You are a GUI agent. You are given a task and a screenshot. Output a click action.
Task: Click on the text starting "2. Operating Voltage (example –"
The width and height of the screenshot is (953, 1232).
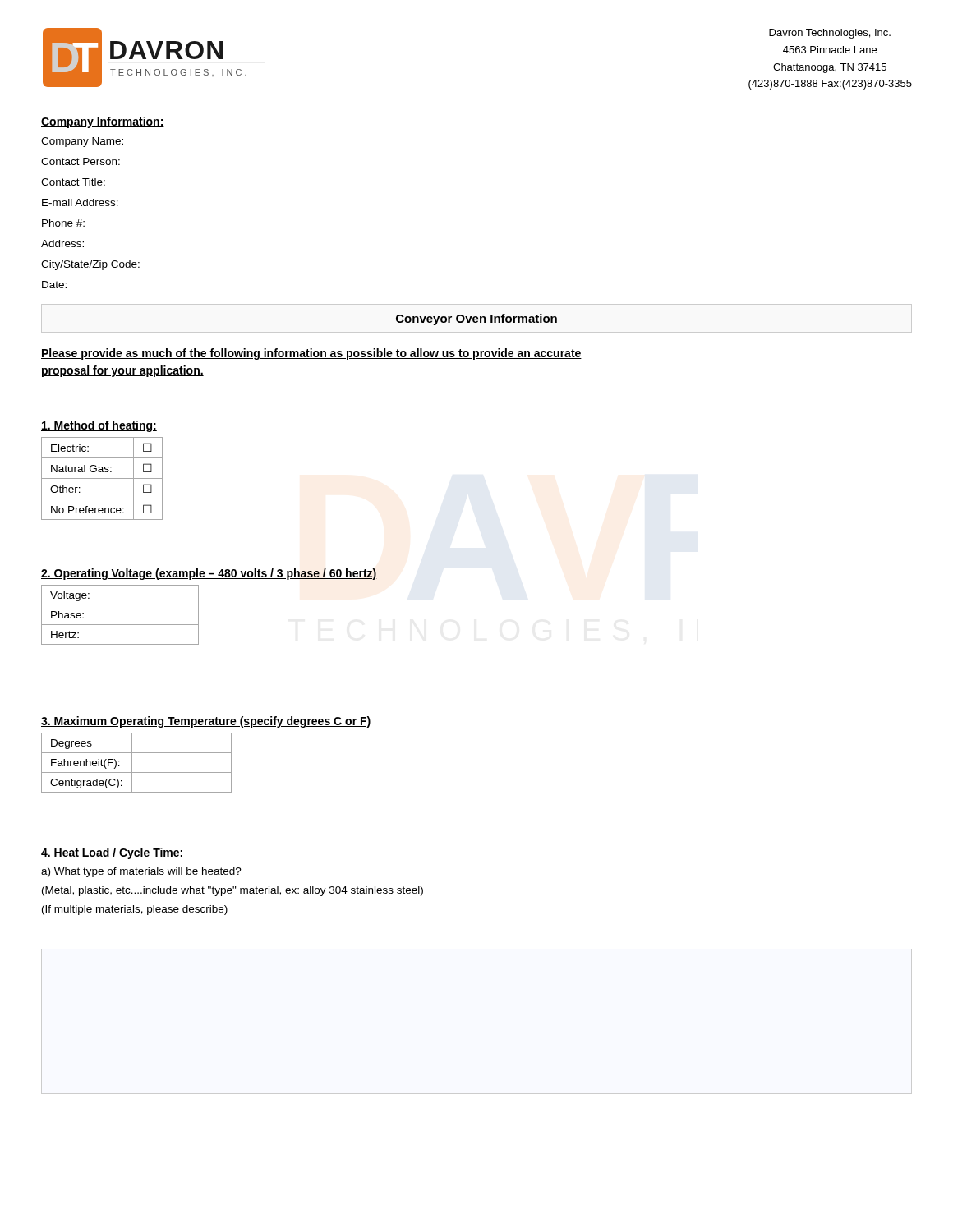tap(209, 573)
